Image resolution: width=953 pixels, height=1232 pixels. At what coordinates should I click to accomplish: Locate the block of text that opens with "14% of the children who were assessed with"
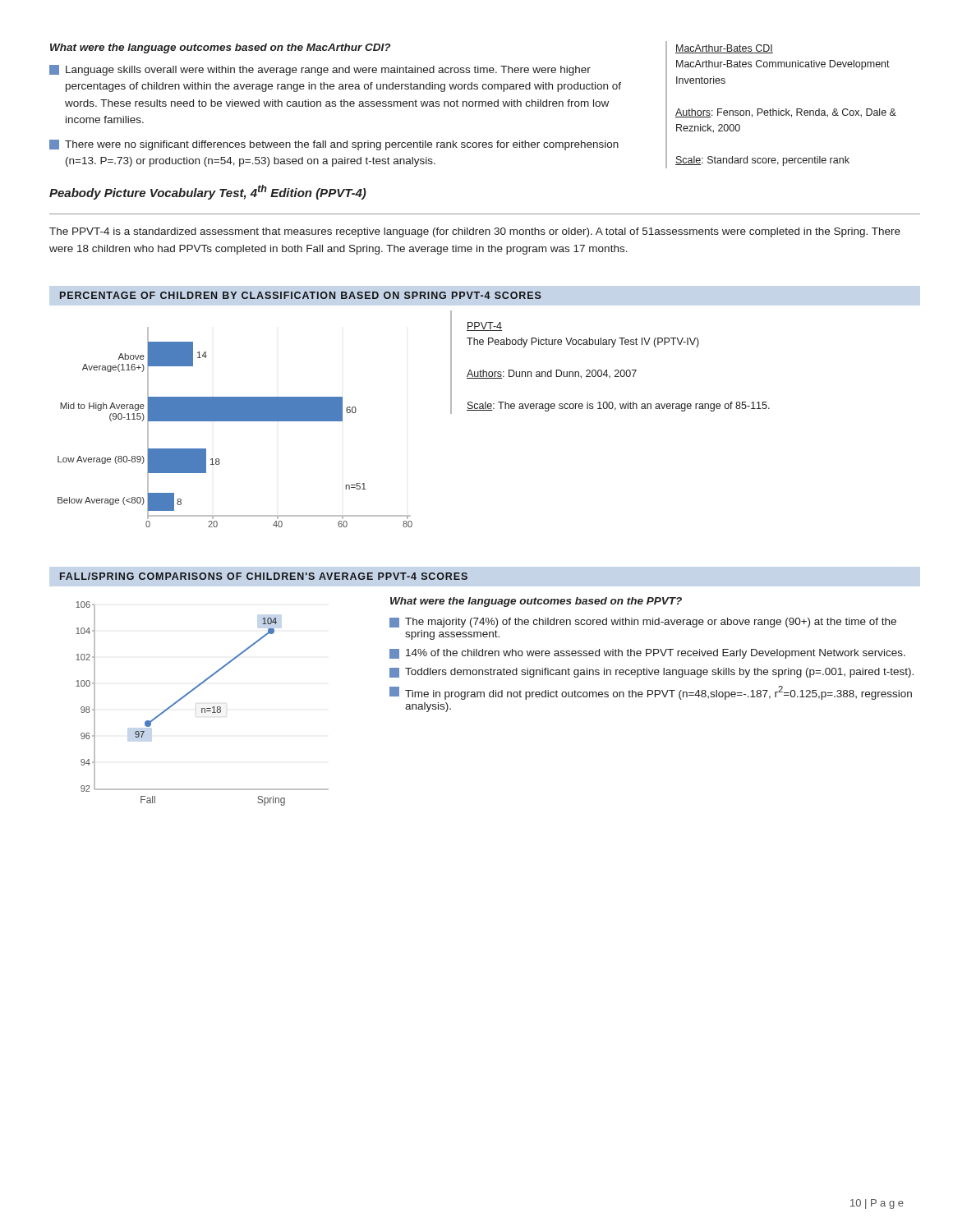648,653
